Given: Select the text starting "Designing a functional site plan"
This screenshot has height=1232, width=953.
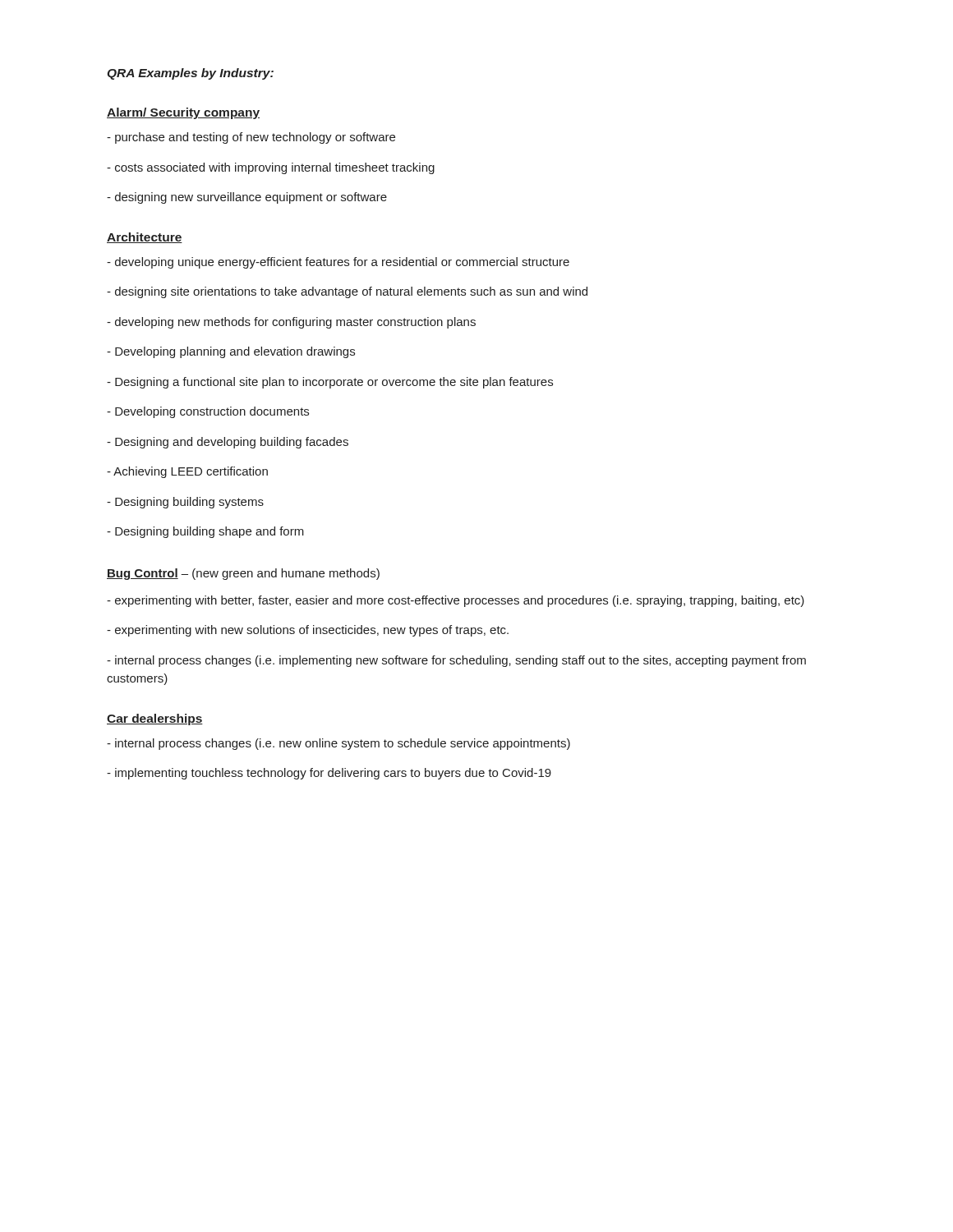Looking at the screenshot, I should click(330, 381).
